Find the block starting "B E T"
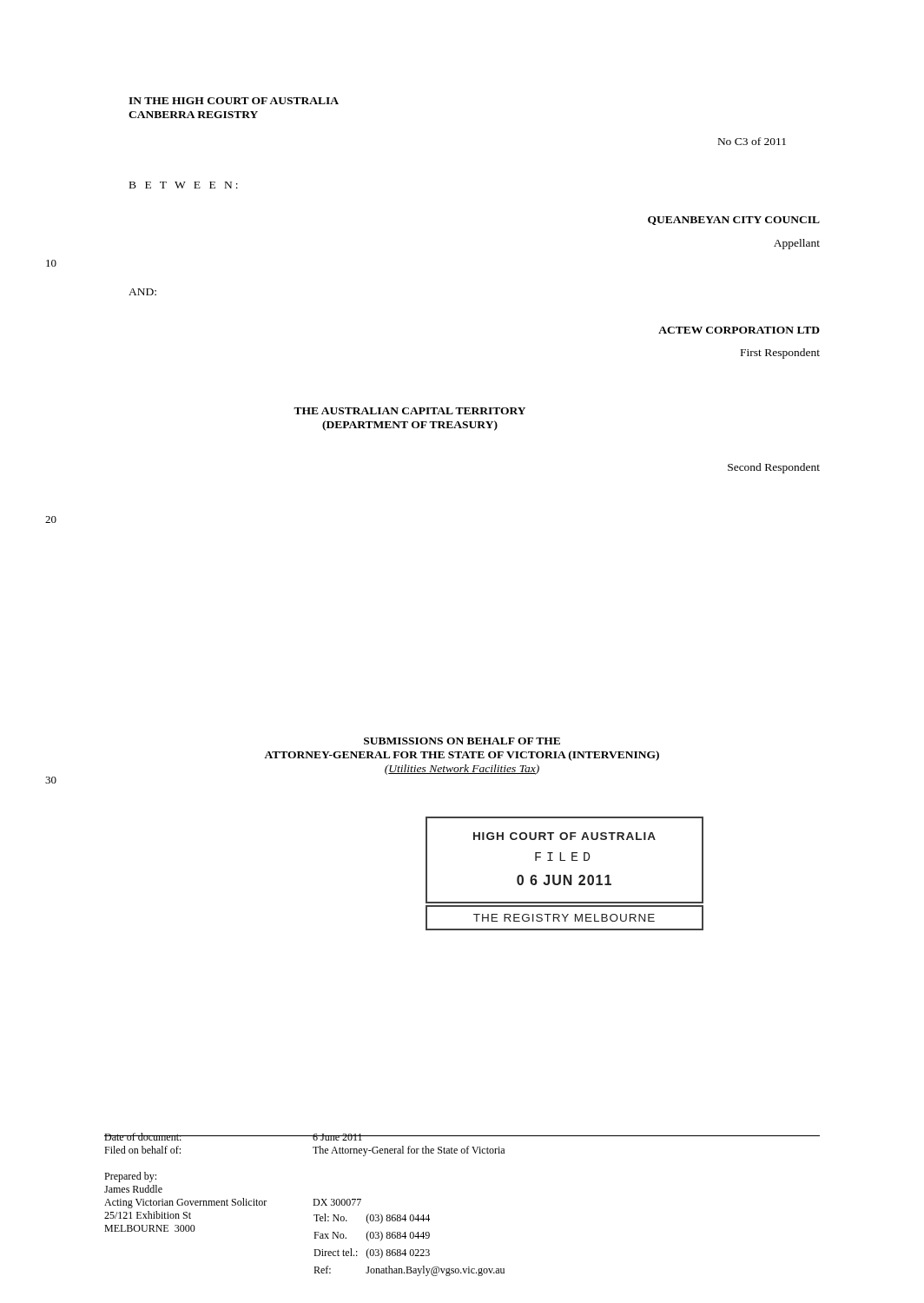Image resolution: width=924 pixels, height=1303 pixels. [185, 185]
